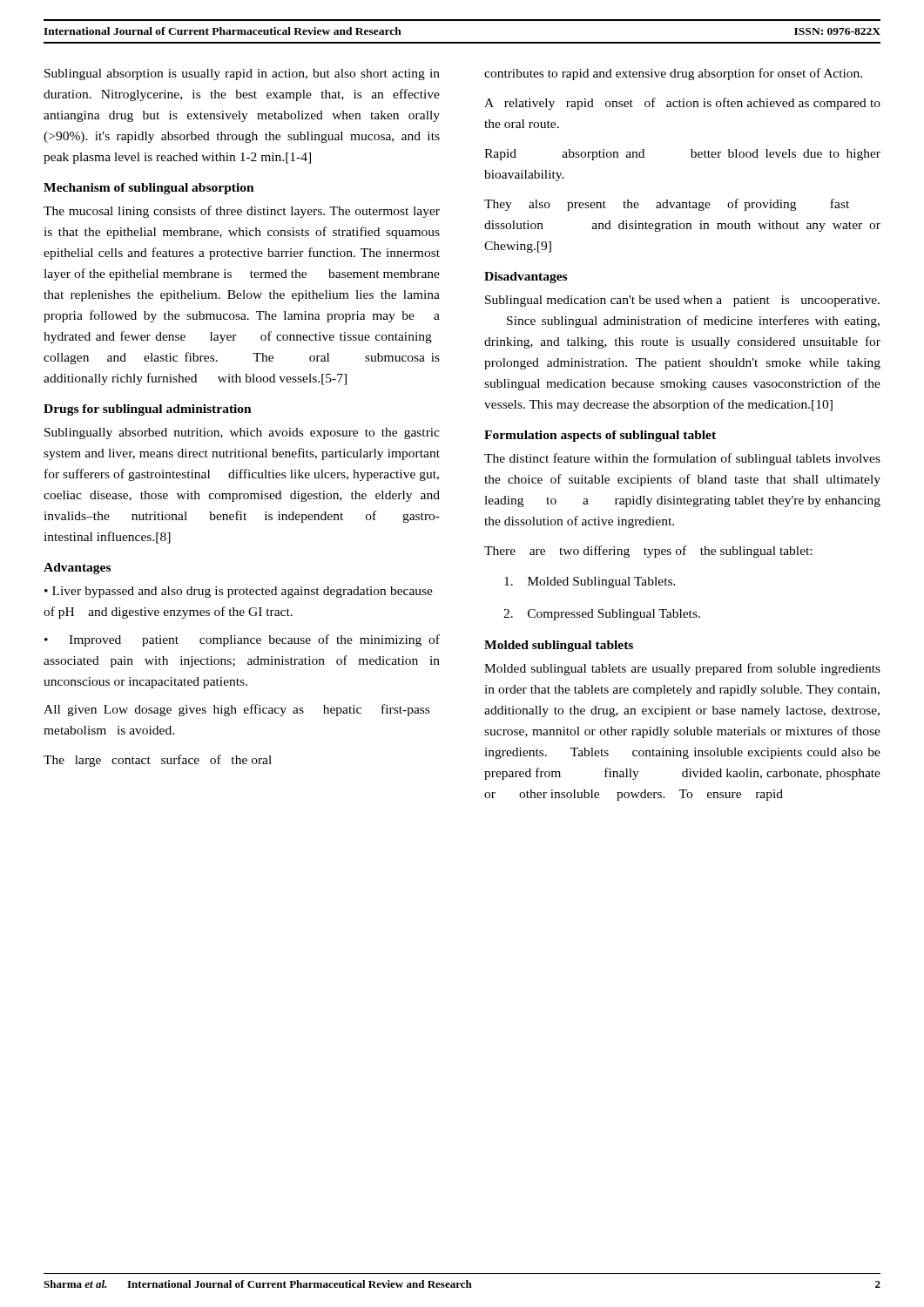Click on the text starting "All given Low"
This screenshot has width=924, height=1307.
pyautogui.click(x=242, y=720)
